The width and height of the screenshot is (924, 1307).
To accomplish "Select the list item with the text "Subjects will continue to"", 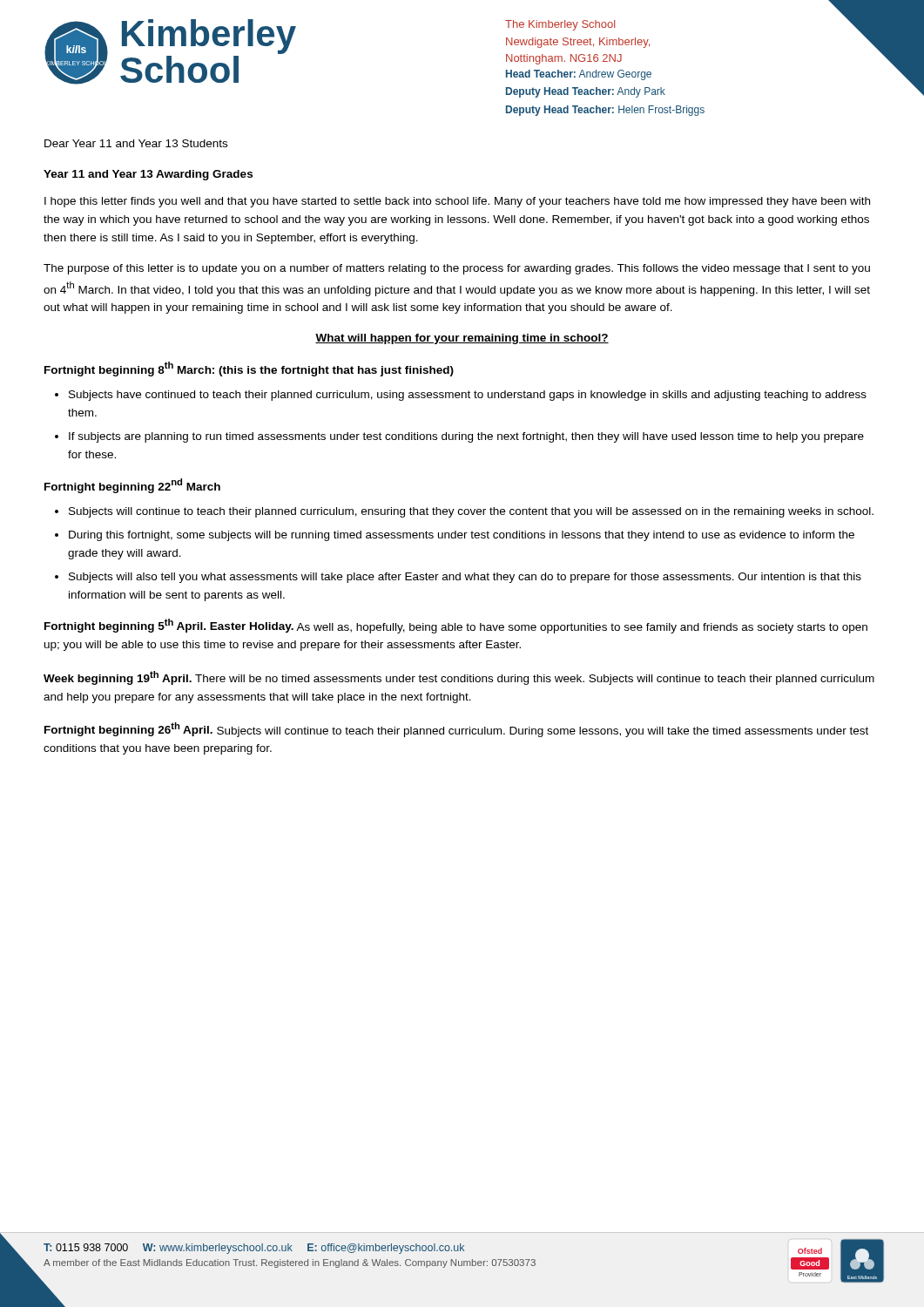I will point(471,511).
